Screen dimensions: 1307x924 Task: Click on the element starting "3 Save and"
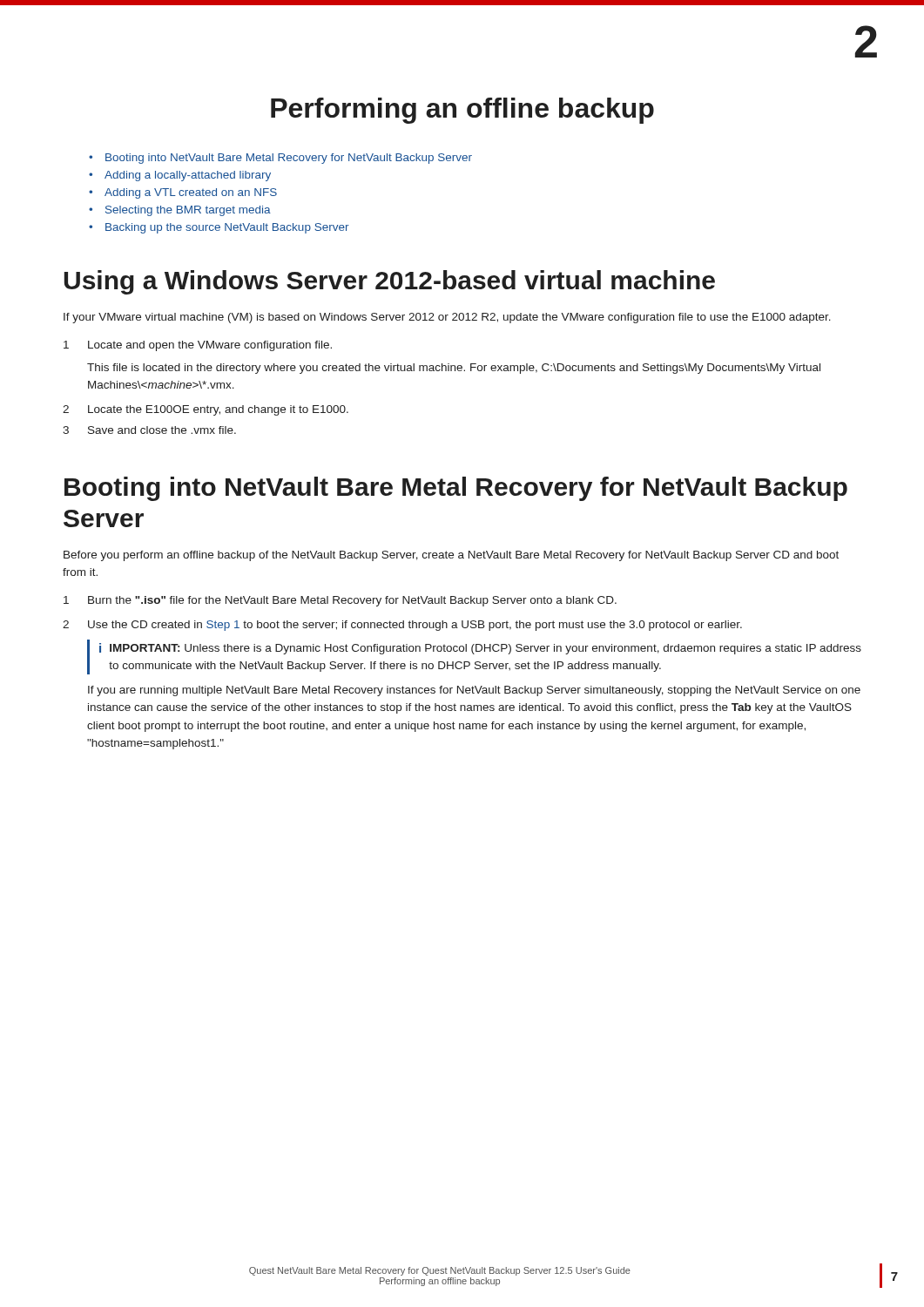click(x=150, y=431)
